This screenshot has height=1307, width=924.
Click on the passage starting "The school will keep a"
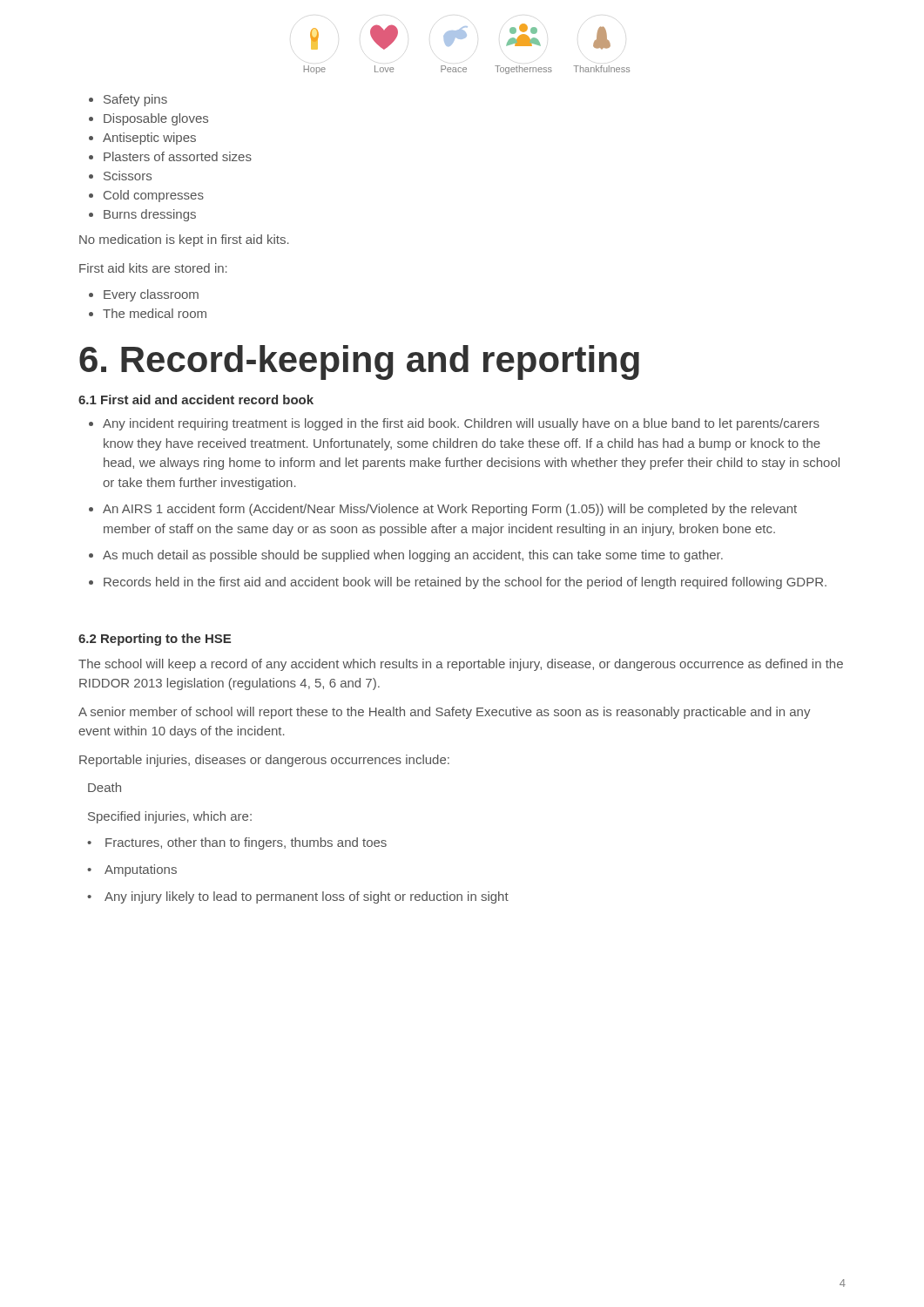[x=461, y=673]
